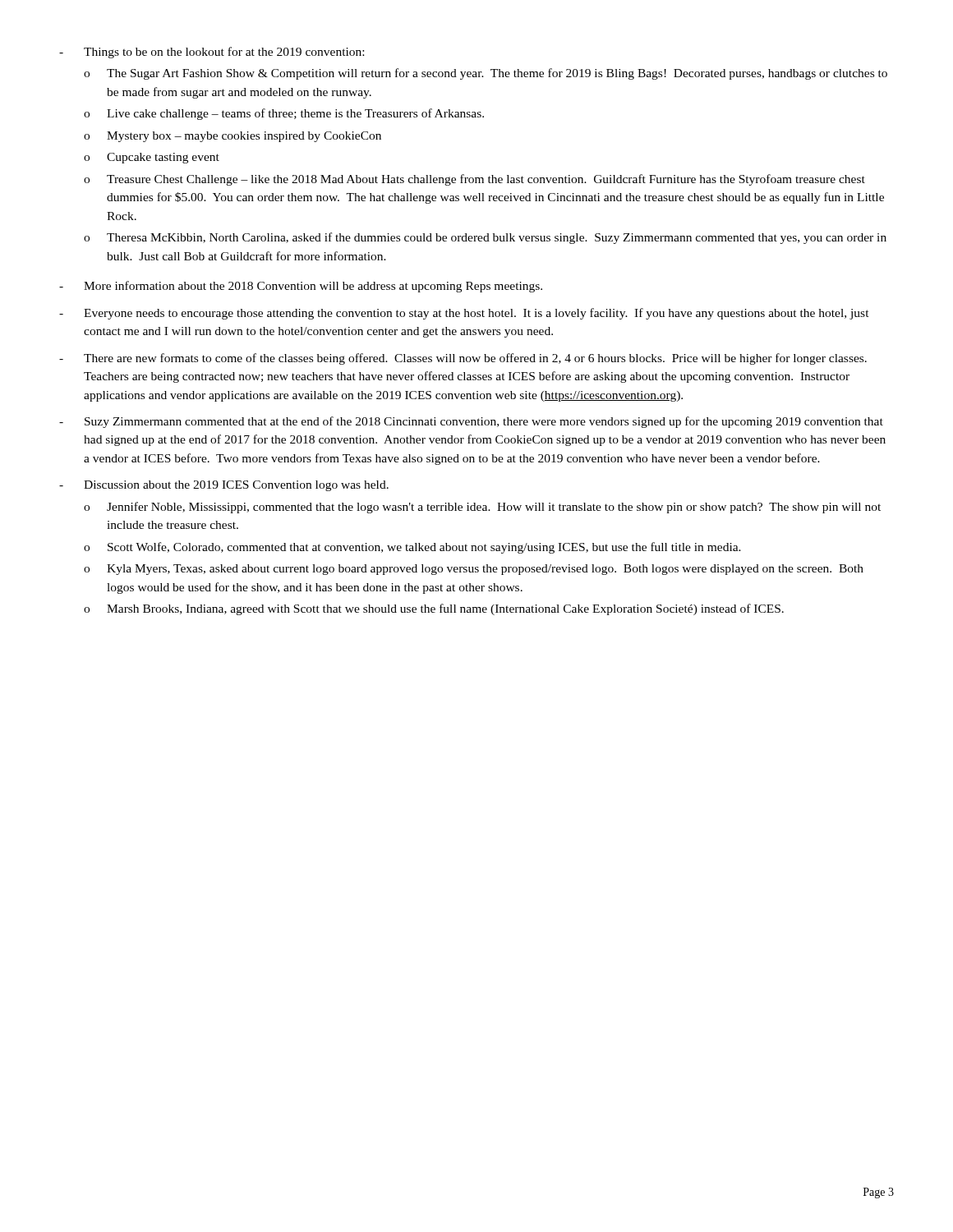953x1232 pixels.
Task: Point to the block beginning "- More information about the 2018 Convention"
Action: 476,286
